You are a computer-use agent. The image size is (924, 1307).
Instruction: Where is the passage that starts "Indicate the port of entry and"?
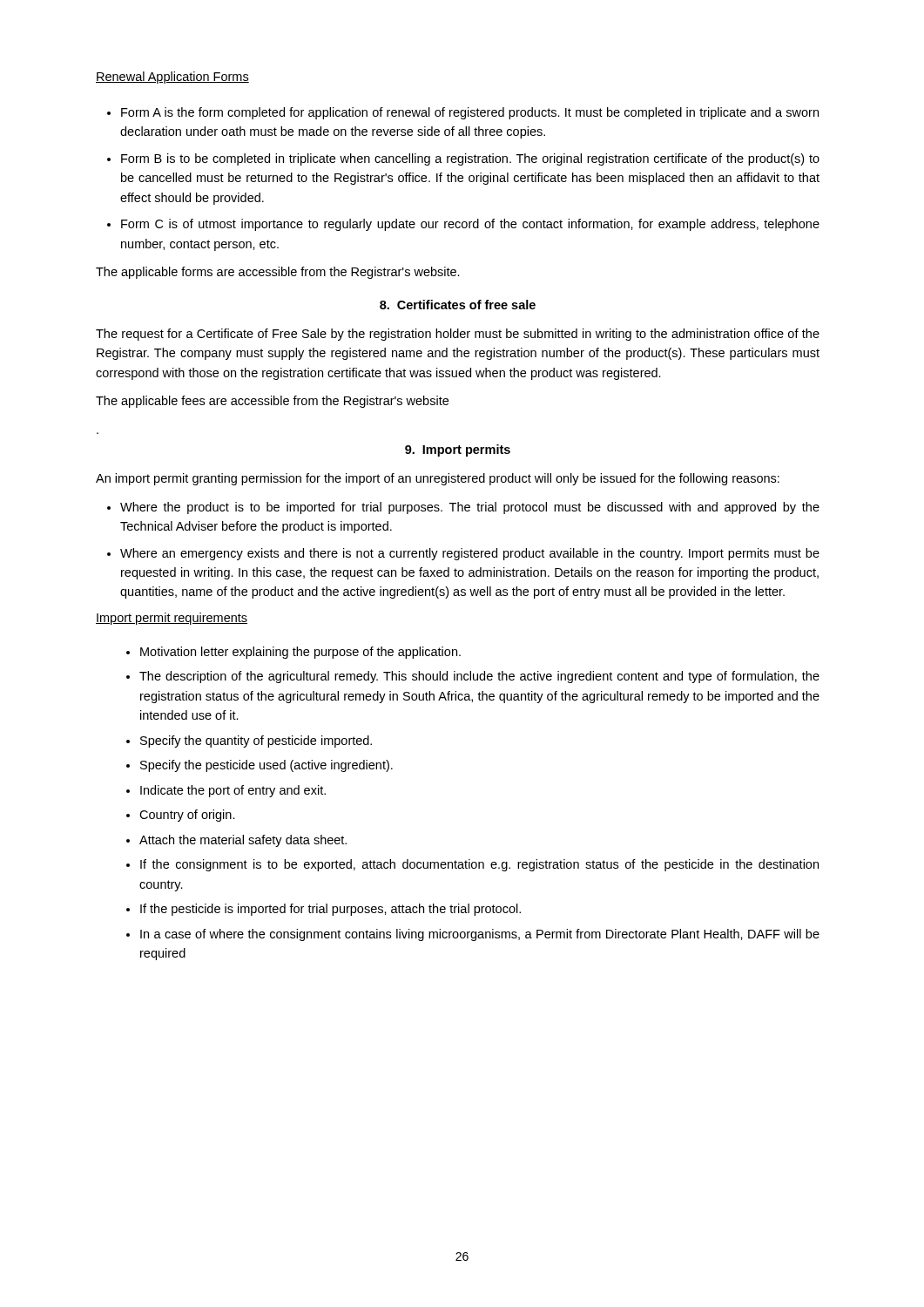pyautogui.click(x=233, y=790)
